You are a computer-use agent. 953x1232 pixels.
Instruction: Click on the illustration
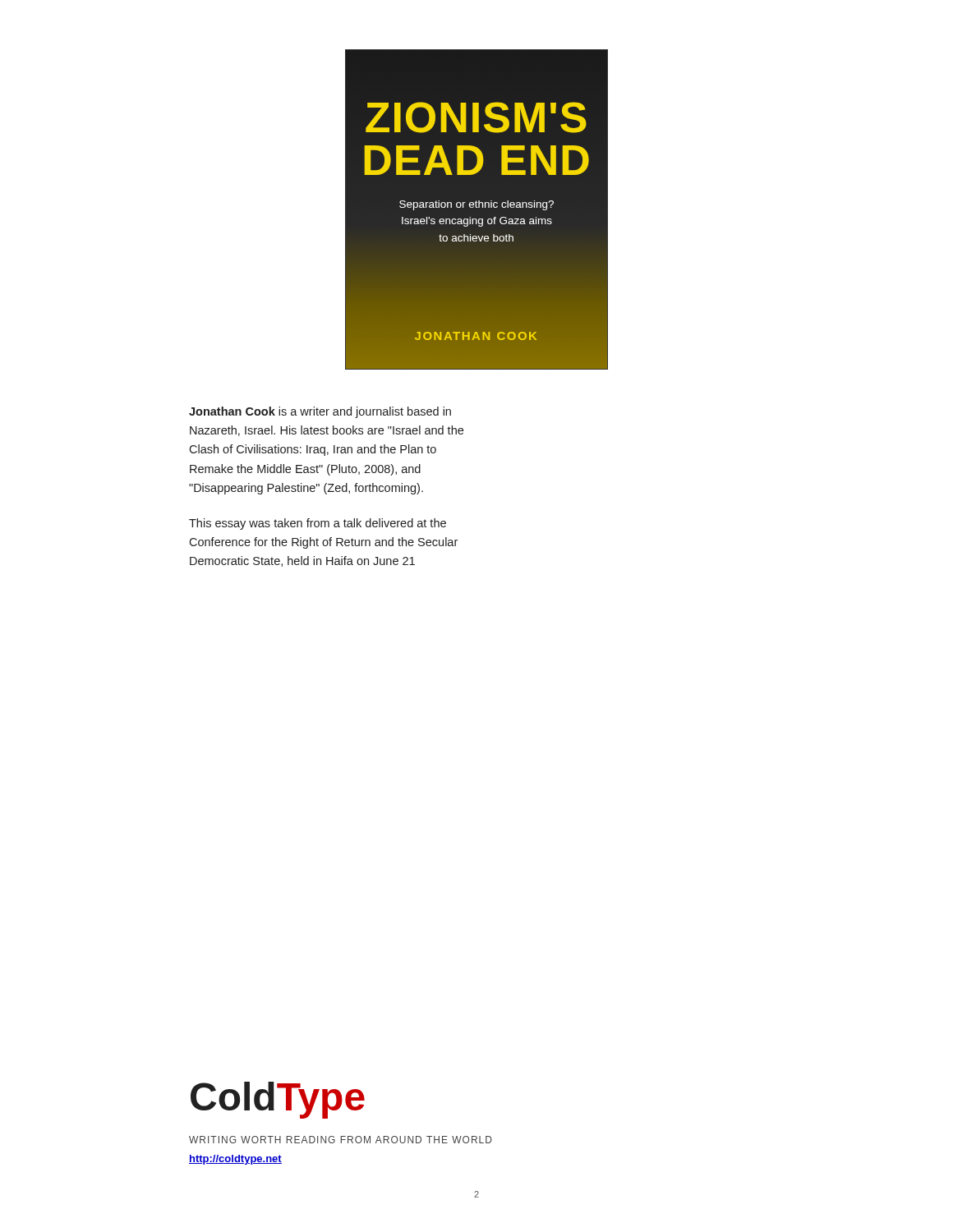tap(476, 209)
